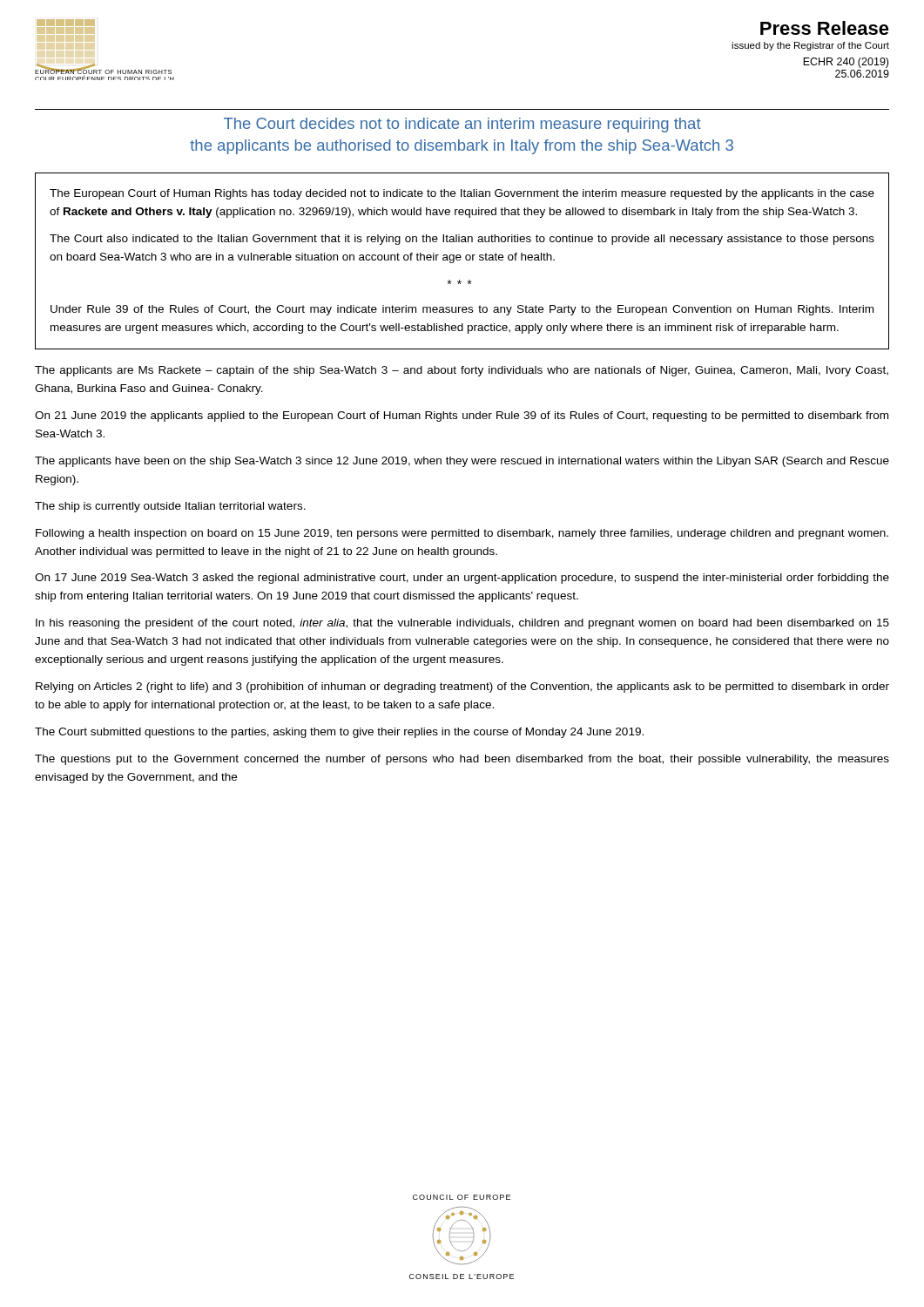The width and height of the screenshot is (924, 1307).
Task: Select the element starting "The European Court of Human Rights has"
Action: pyautogui.click(x=462, y=202)
